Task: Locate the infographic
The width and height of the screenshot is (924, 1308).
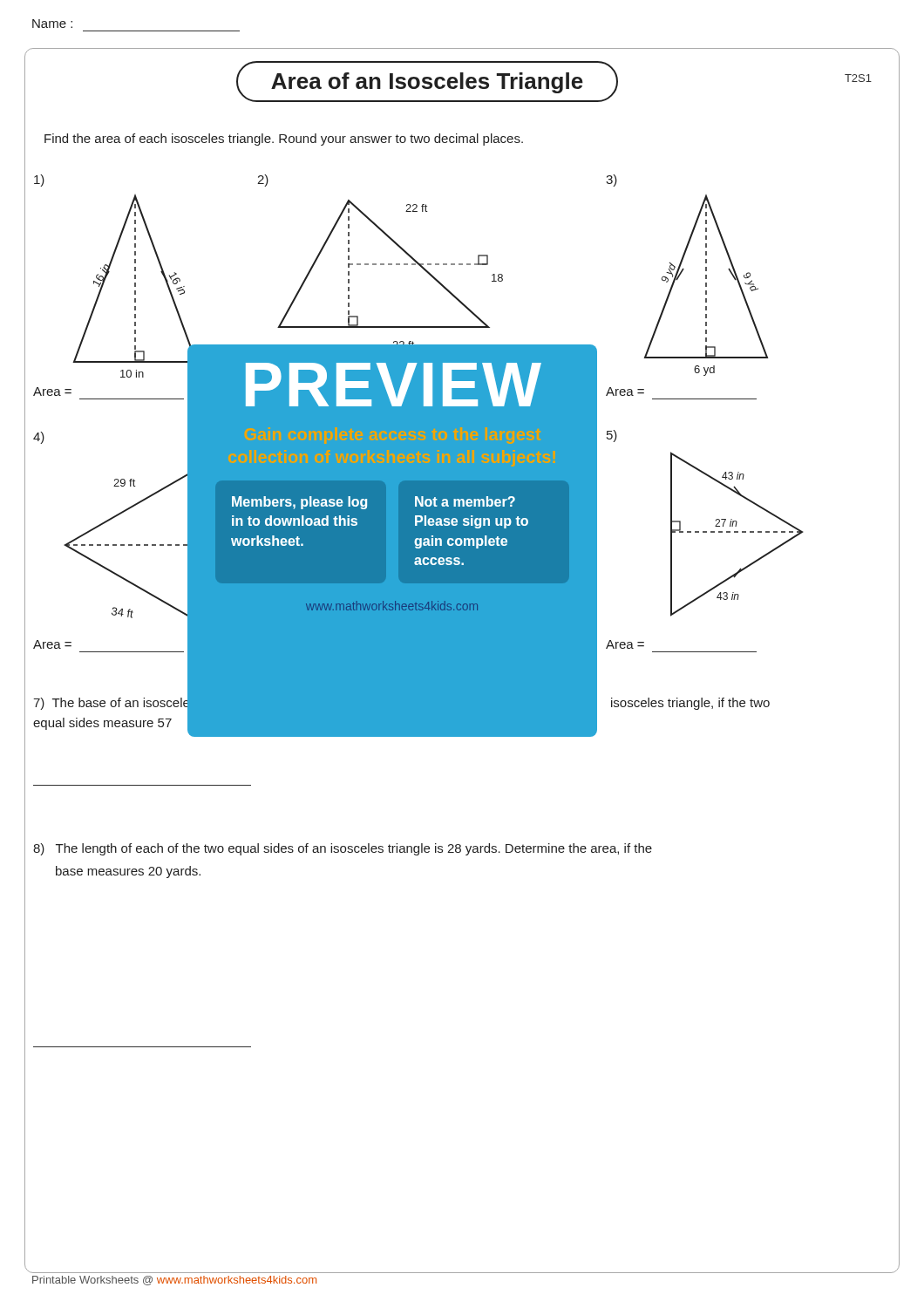Action: (x=392, y=541)
